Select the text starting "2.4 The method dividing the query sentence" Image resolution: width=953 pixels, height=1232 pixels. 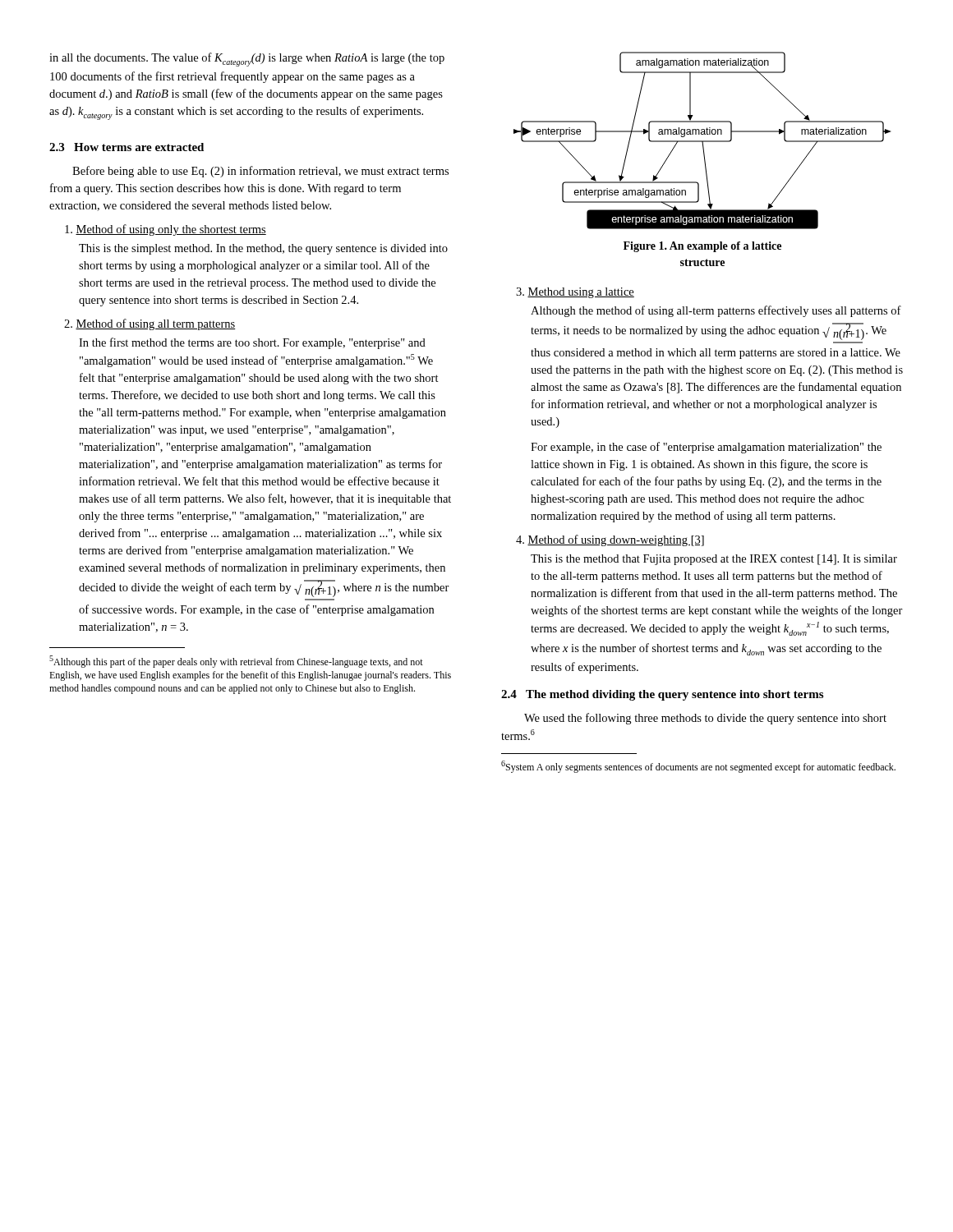coord(662,694)
